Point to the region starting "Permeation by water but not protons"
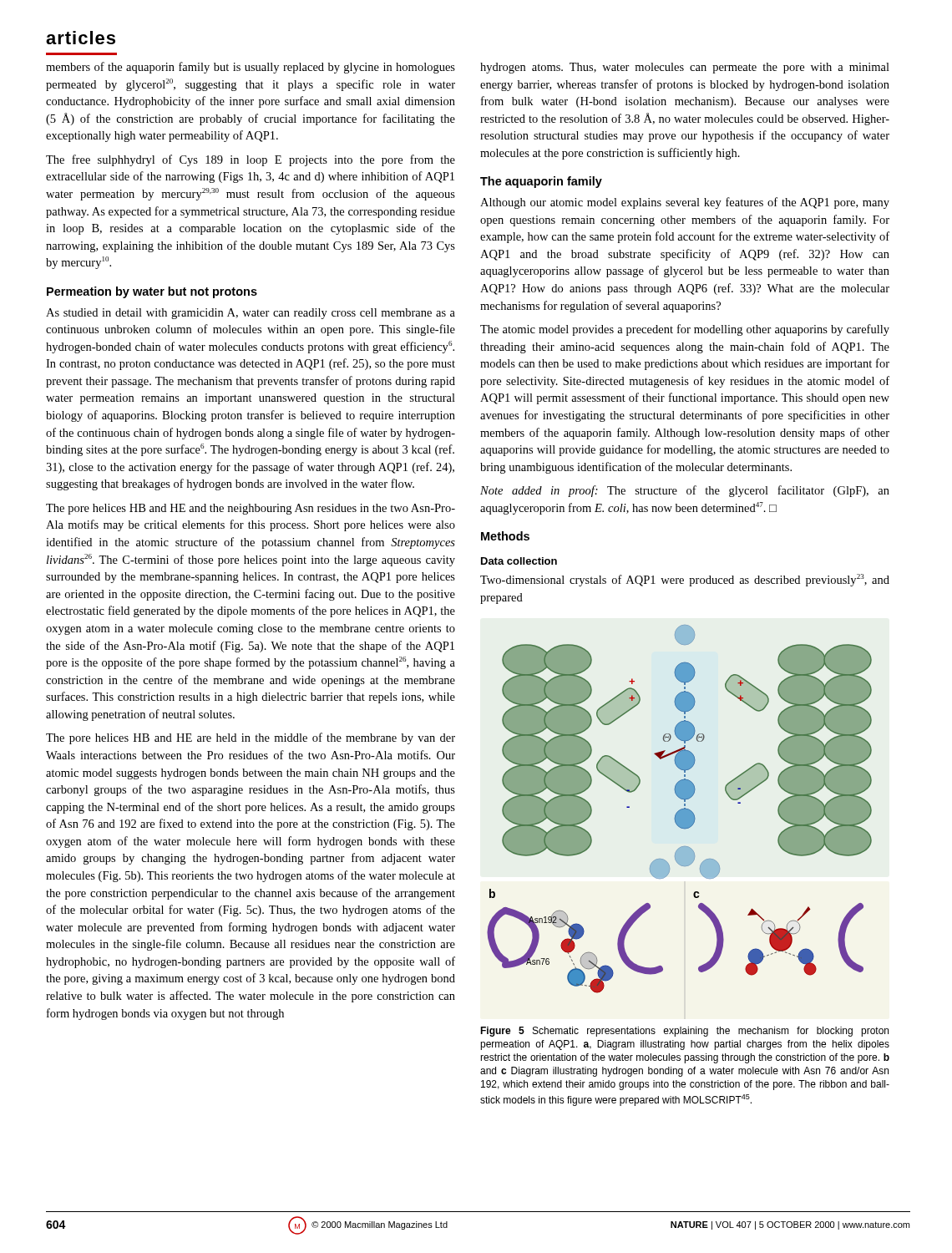This screenshot has height=1253, width=952. click(152, 292)
